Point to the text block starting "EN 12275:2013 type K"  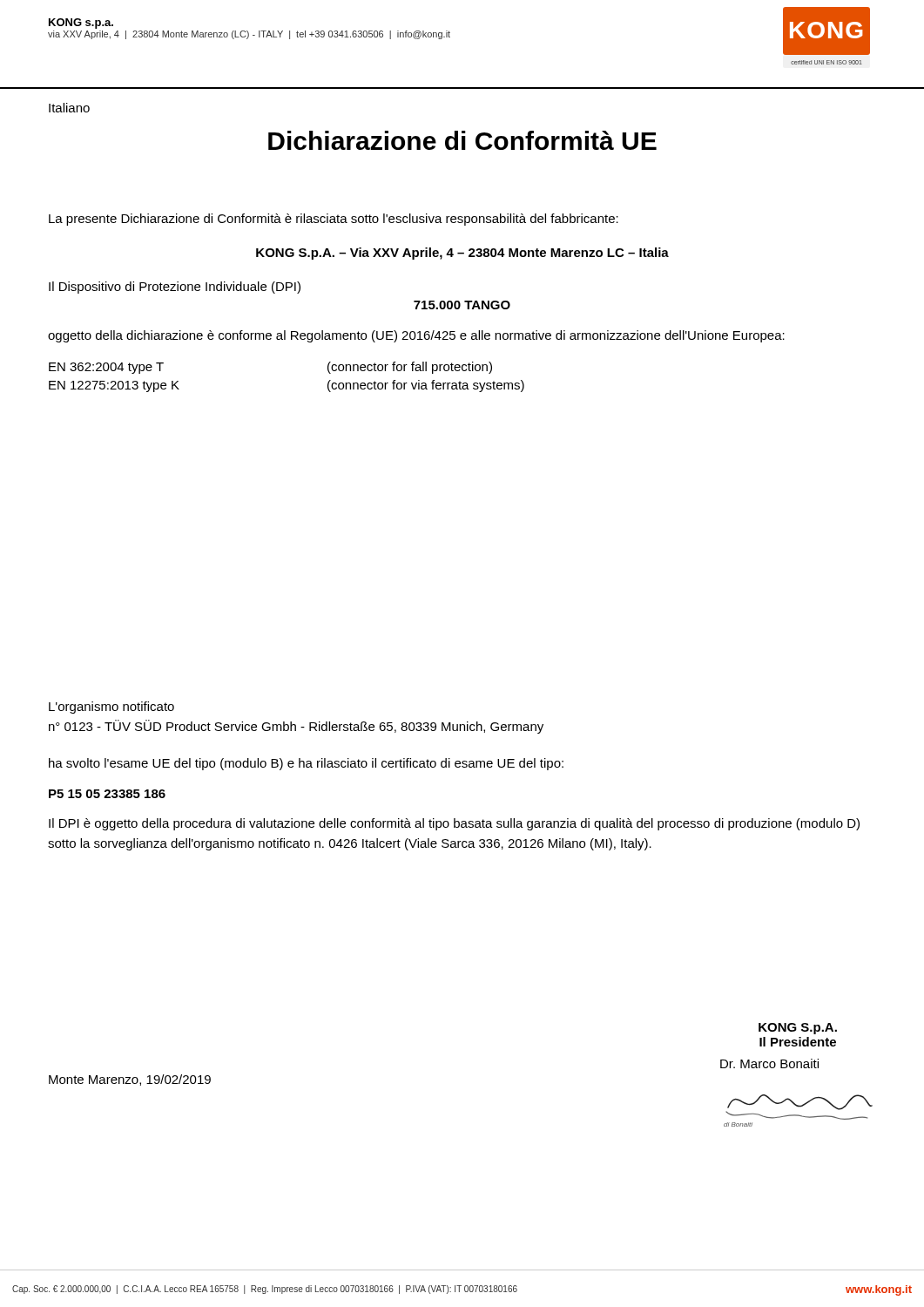tap(114, 386)
